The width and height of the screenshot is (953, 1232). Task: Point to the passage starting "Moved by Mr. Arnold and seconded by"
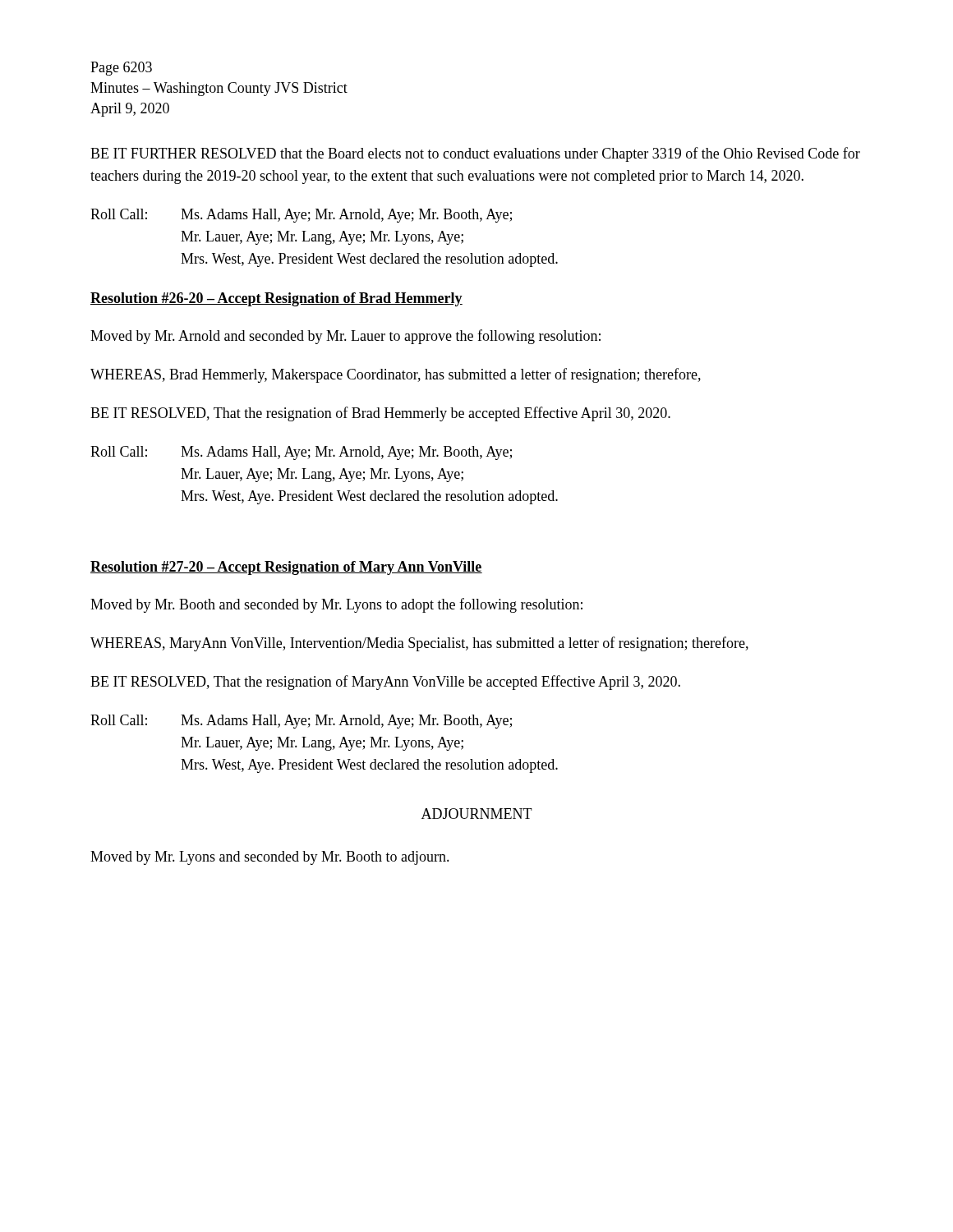346,336
